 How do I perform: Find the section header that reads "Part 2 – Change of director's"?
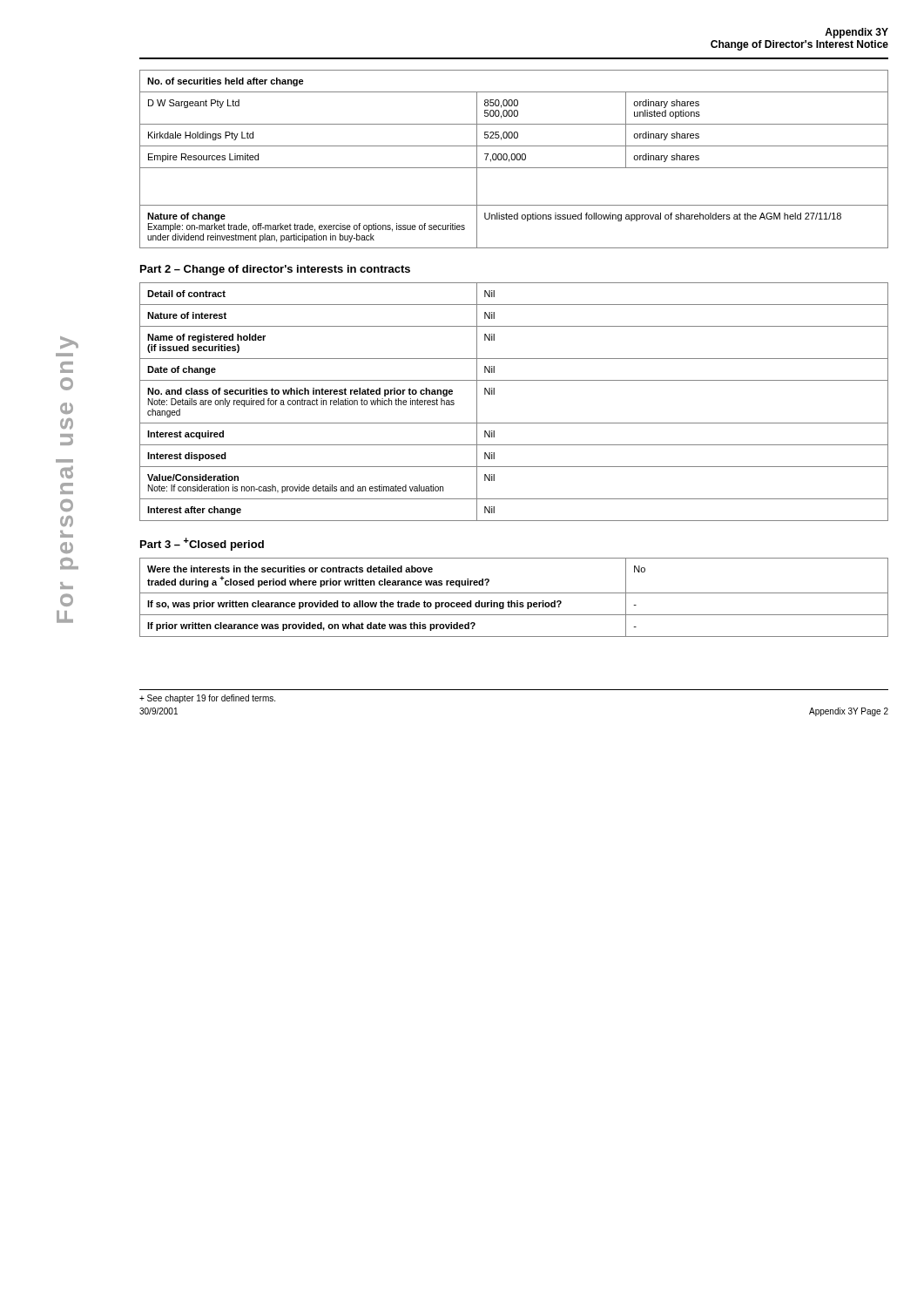point(275,269)
